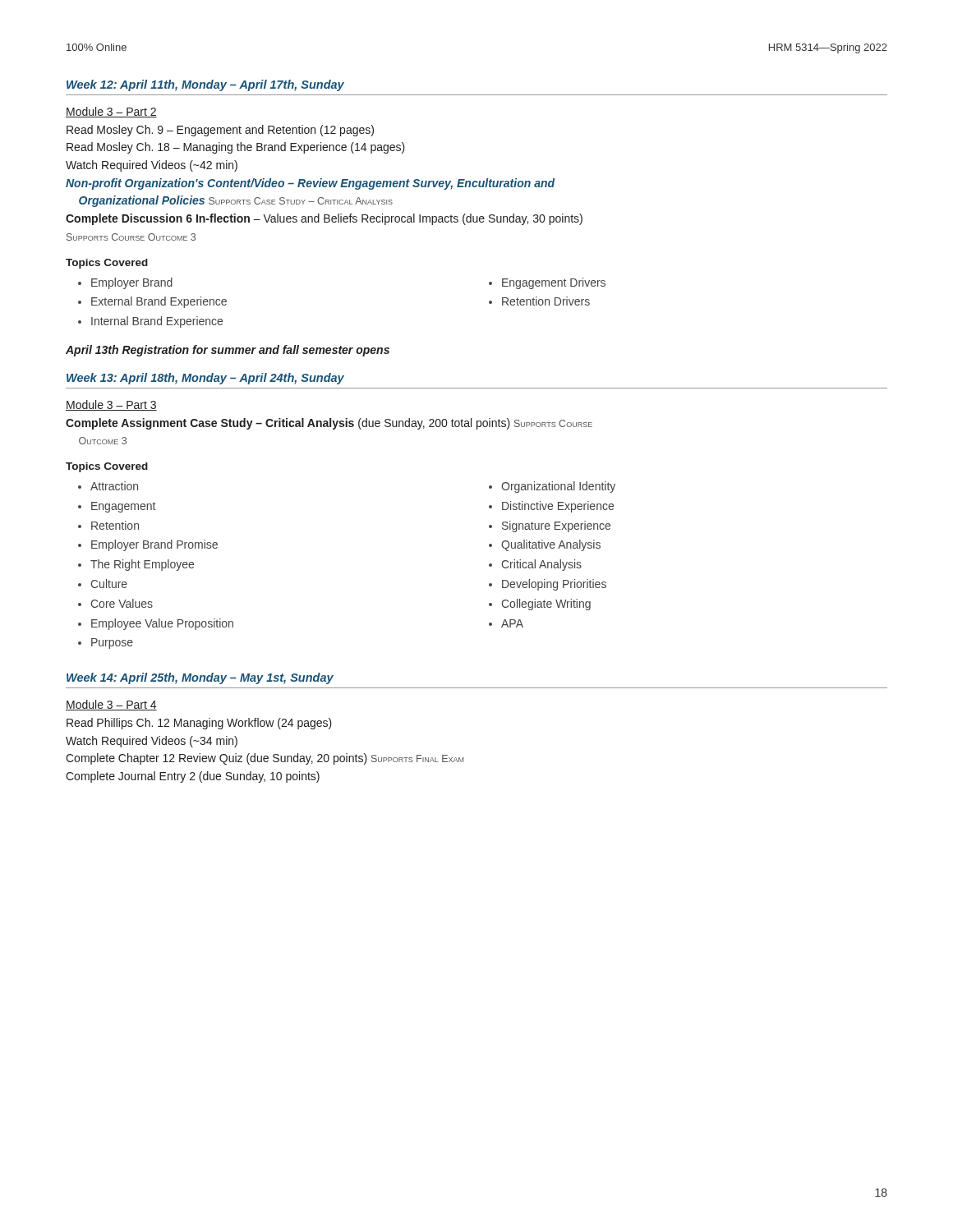Locate the list item with the text "Employer Brand External Brand Experience"
Image resolution: width=953 pixels, height=1232 pixels.
coord(129,283)
